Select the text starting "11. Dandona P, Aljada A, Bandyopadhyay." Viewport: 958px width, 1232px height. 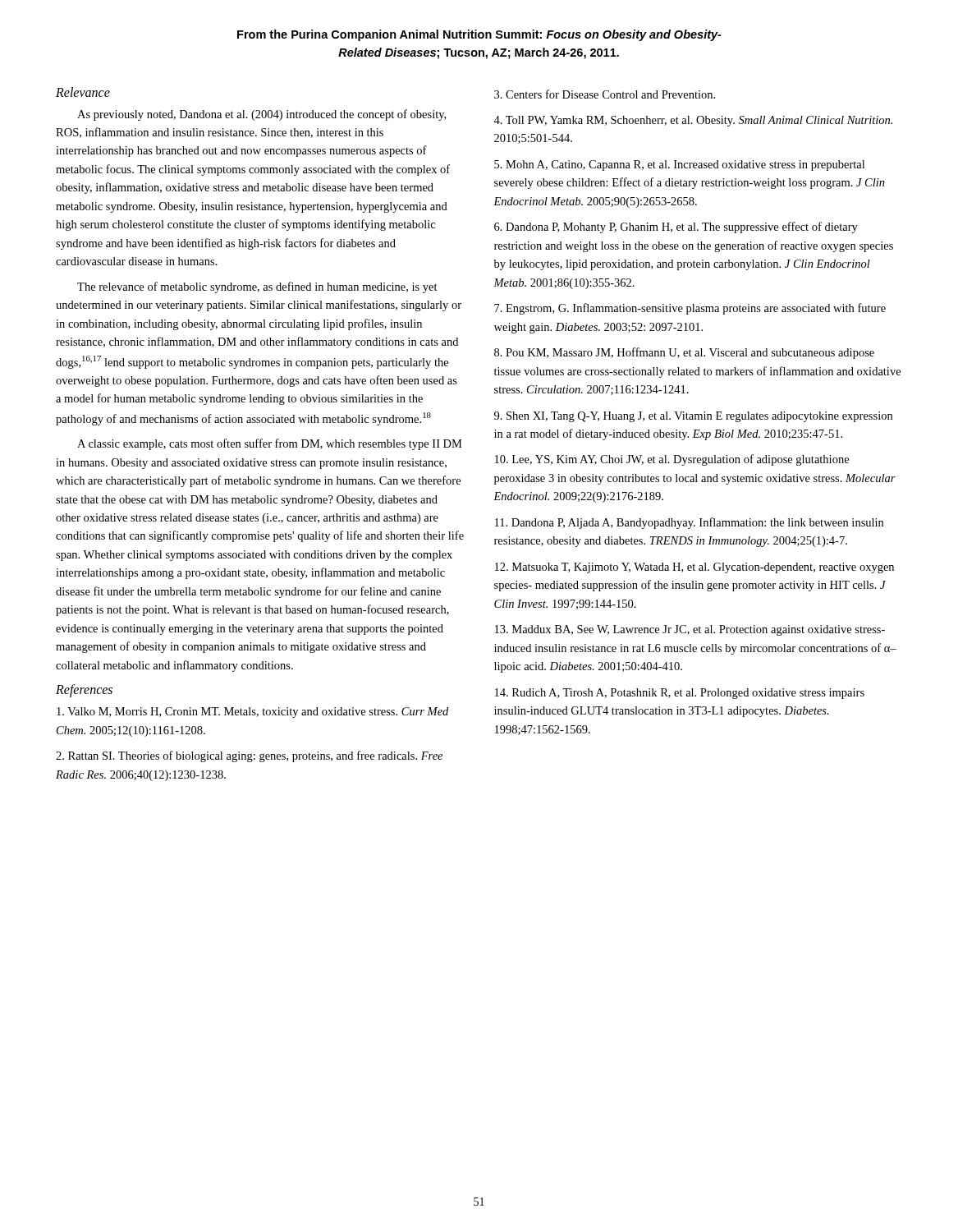point(698,532)
